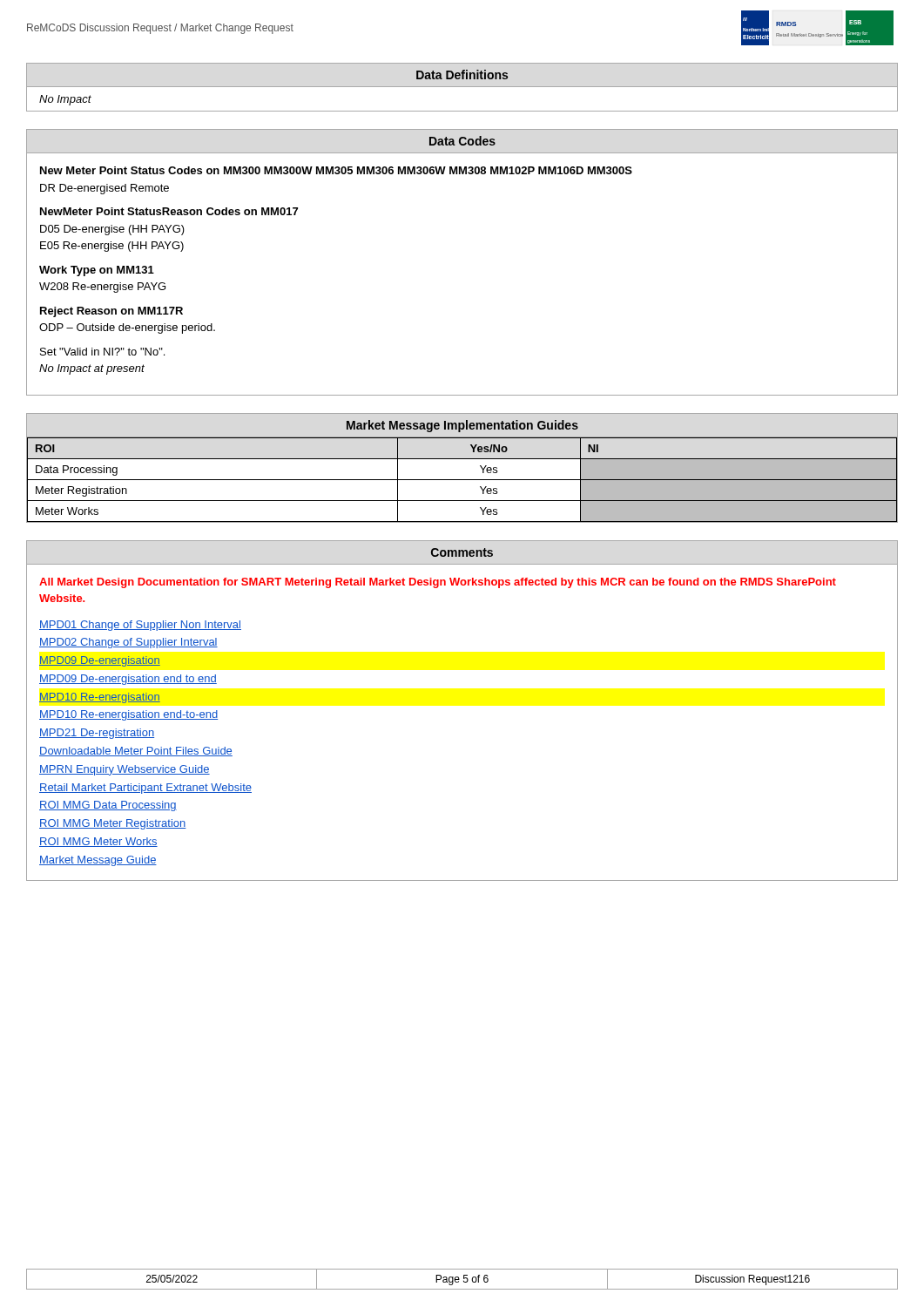The width and height of the screenshot is (924, 1307).
Task: Locate the text starting "MPD02 Change of Supplier Interval"
Action: (128, 642)
